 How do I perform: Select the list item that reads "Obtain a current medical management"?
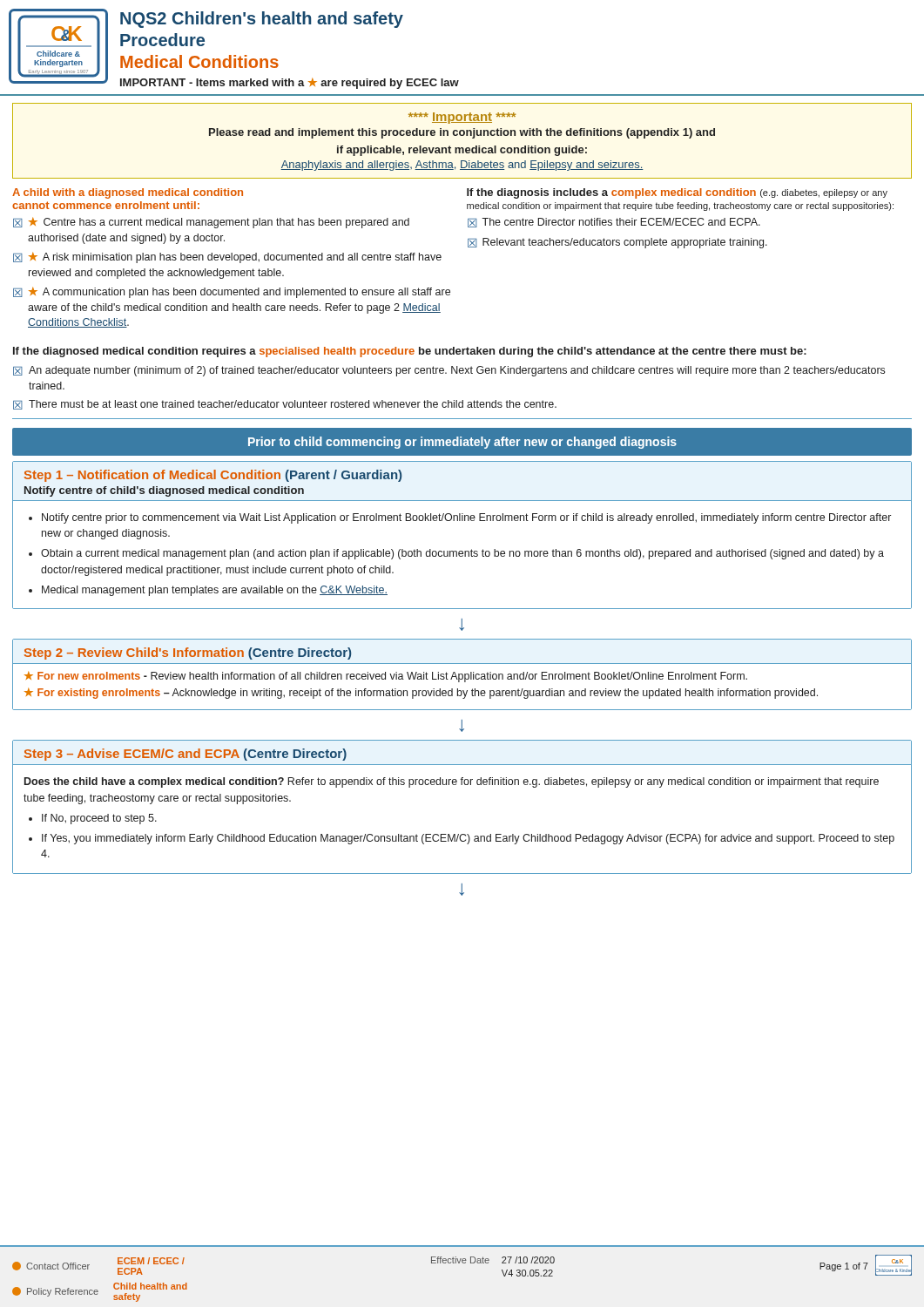tap(462, 561)
